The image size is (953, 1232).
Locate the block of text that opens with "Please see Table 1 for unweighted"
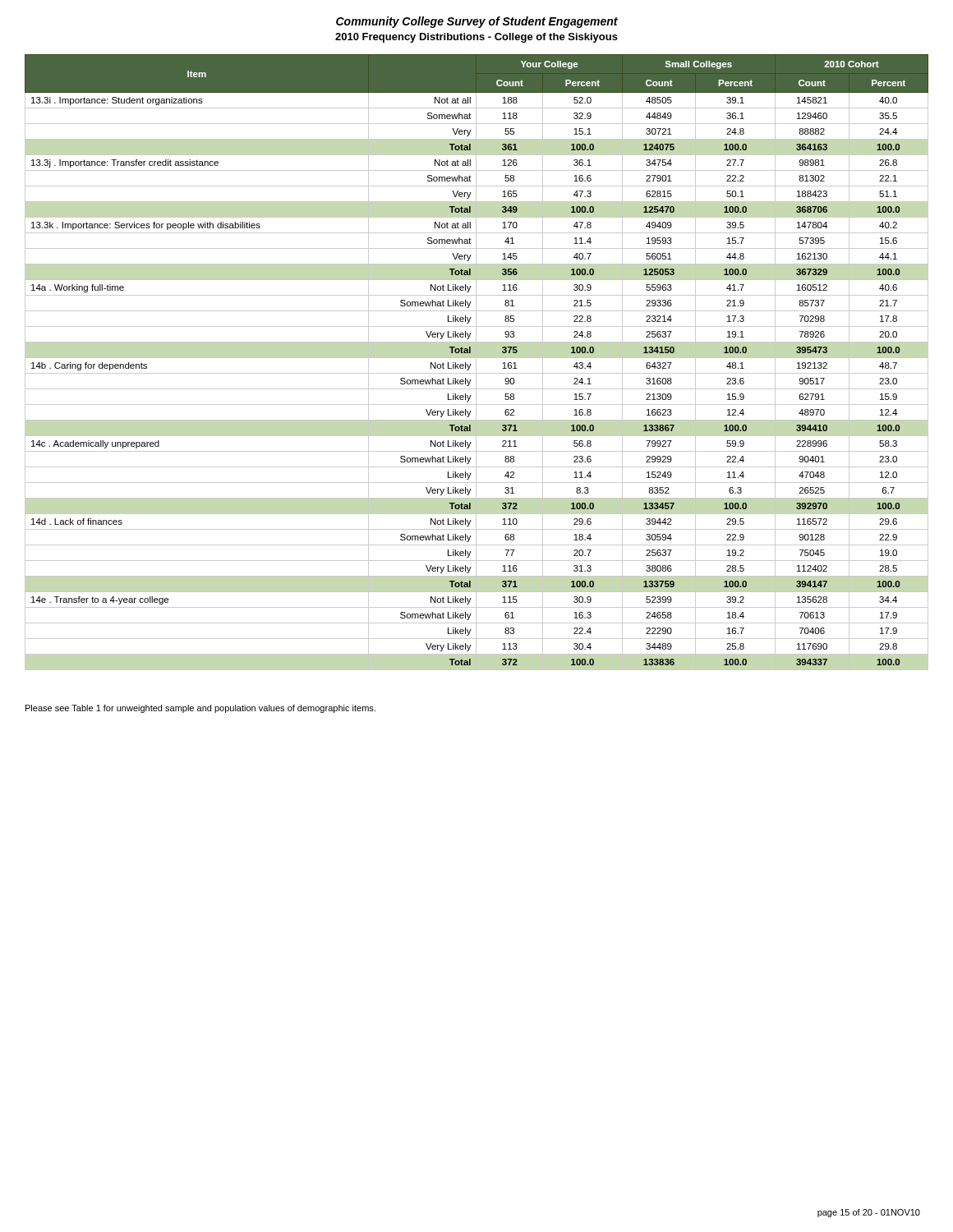[200, 708]
